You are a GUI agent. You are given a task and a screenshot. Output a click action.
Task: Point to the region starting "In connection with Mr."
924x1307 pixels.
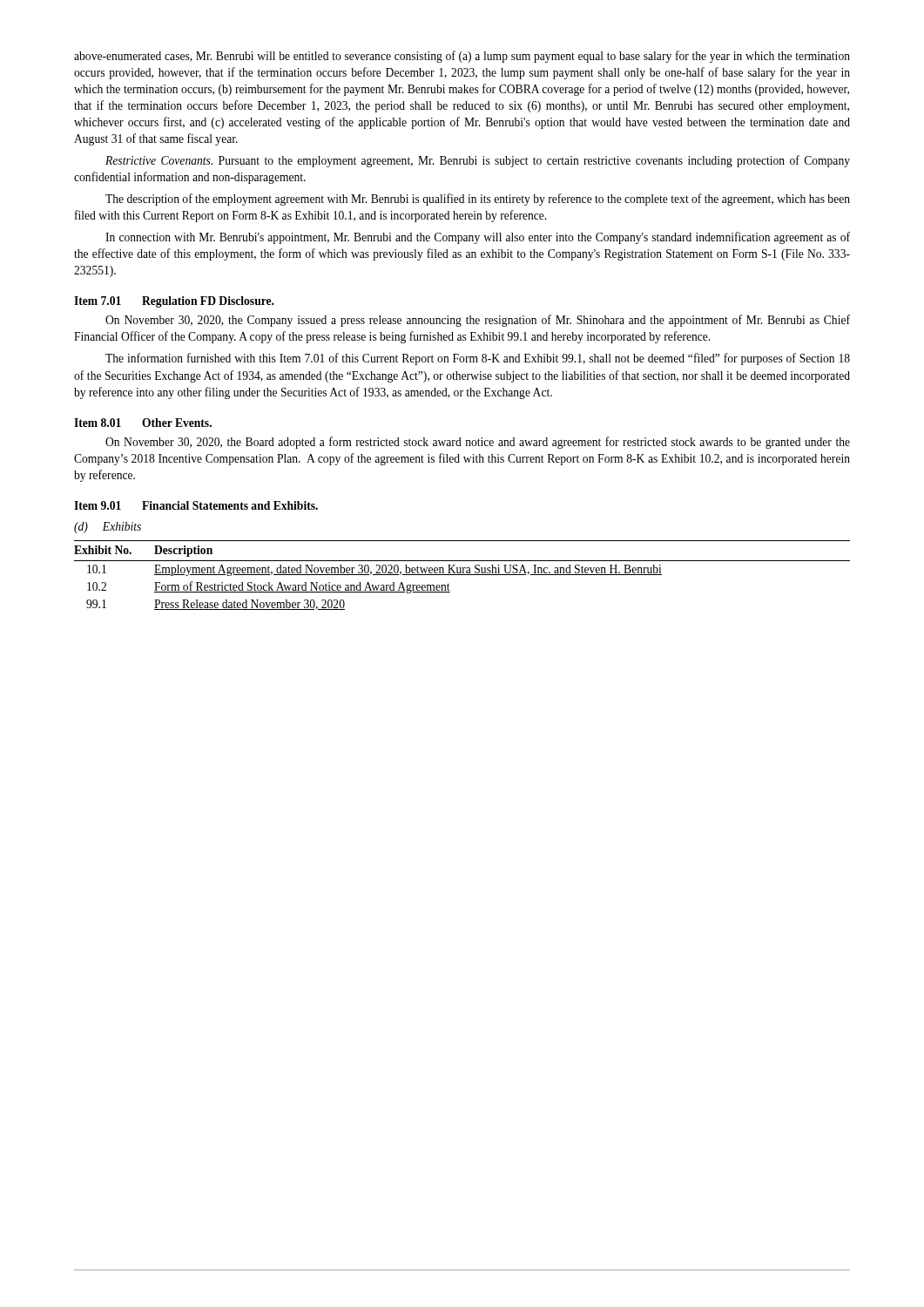click(x=462, y=254)
